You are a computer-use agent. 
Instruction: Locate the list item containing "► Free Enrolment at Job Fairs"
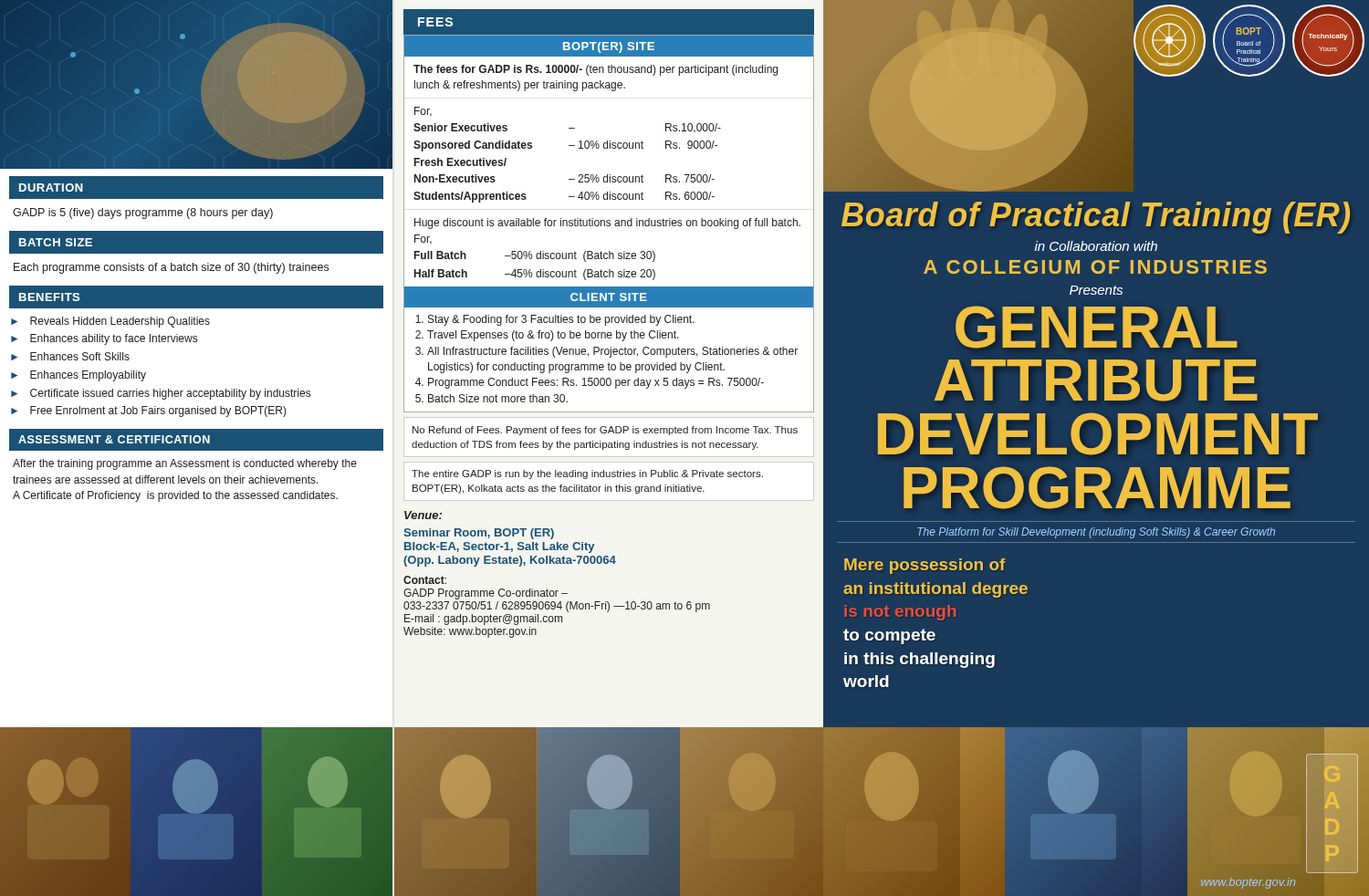click(148, 411)
